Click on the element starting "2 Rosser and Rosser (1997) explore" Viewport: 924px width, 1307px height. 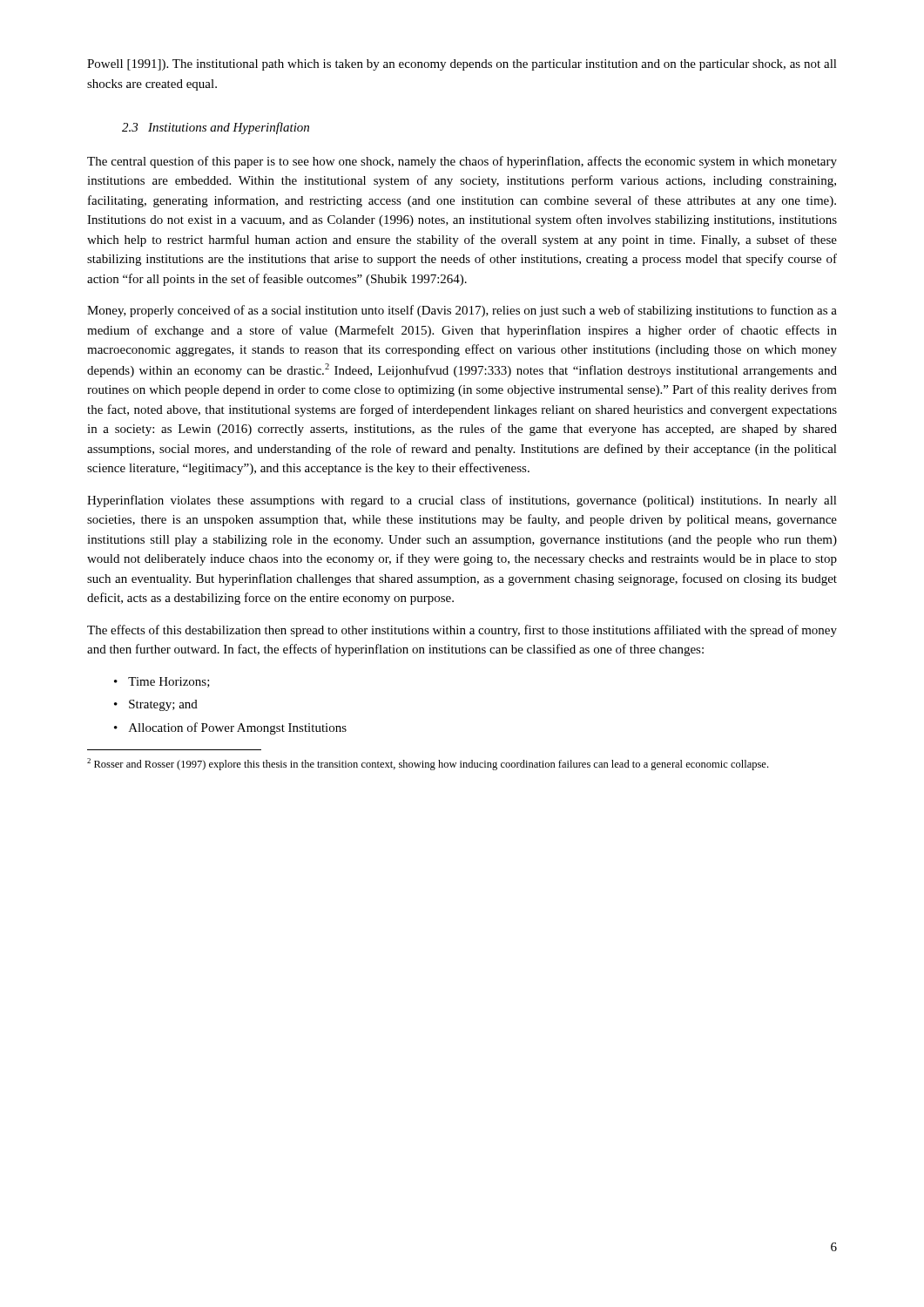[428, 763]
